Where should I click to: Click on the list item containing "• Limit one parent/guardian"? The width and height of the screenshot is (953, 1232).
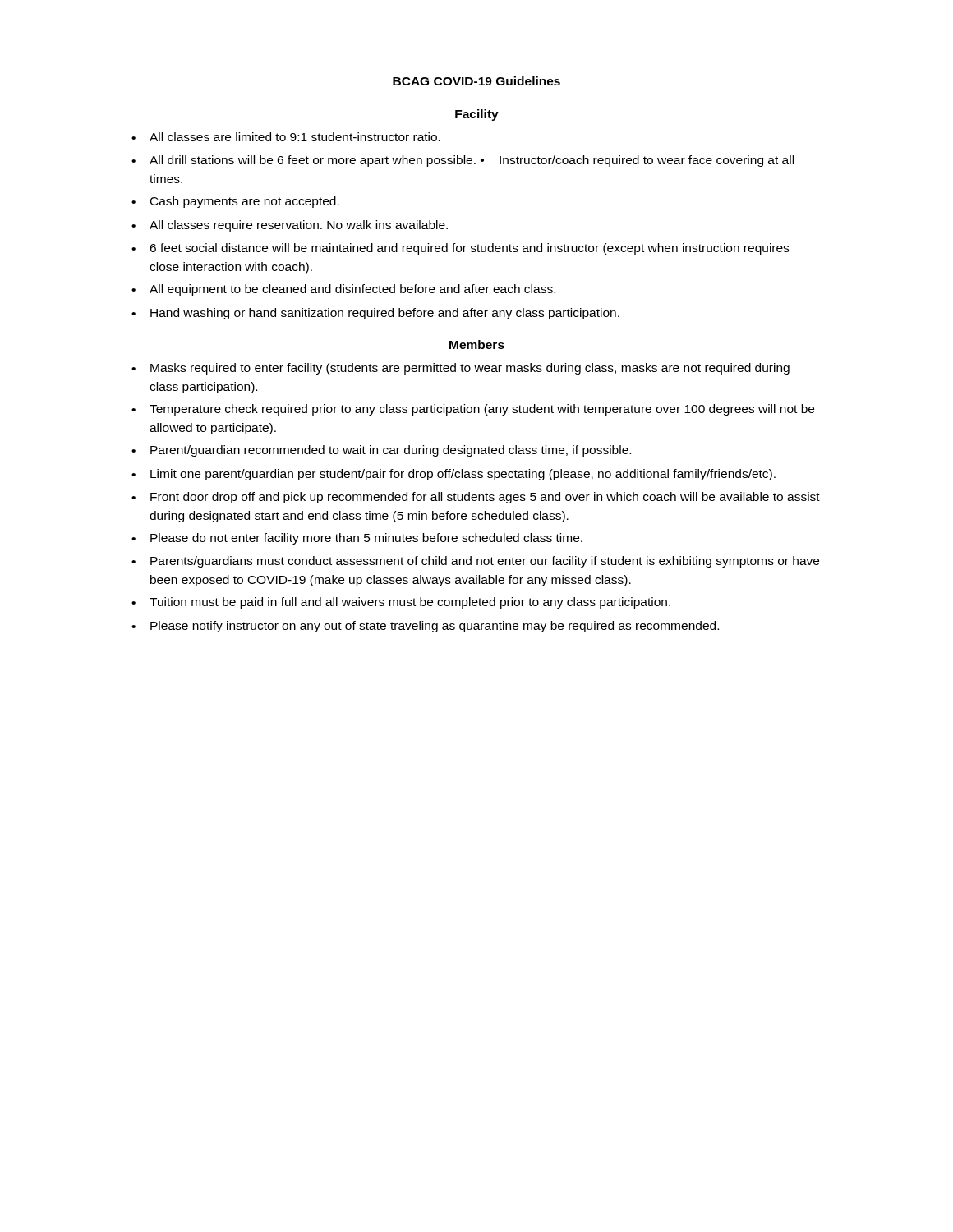pos(476,474)
